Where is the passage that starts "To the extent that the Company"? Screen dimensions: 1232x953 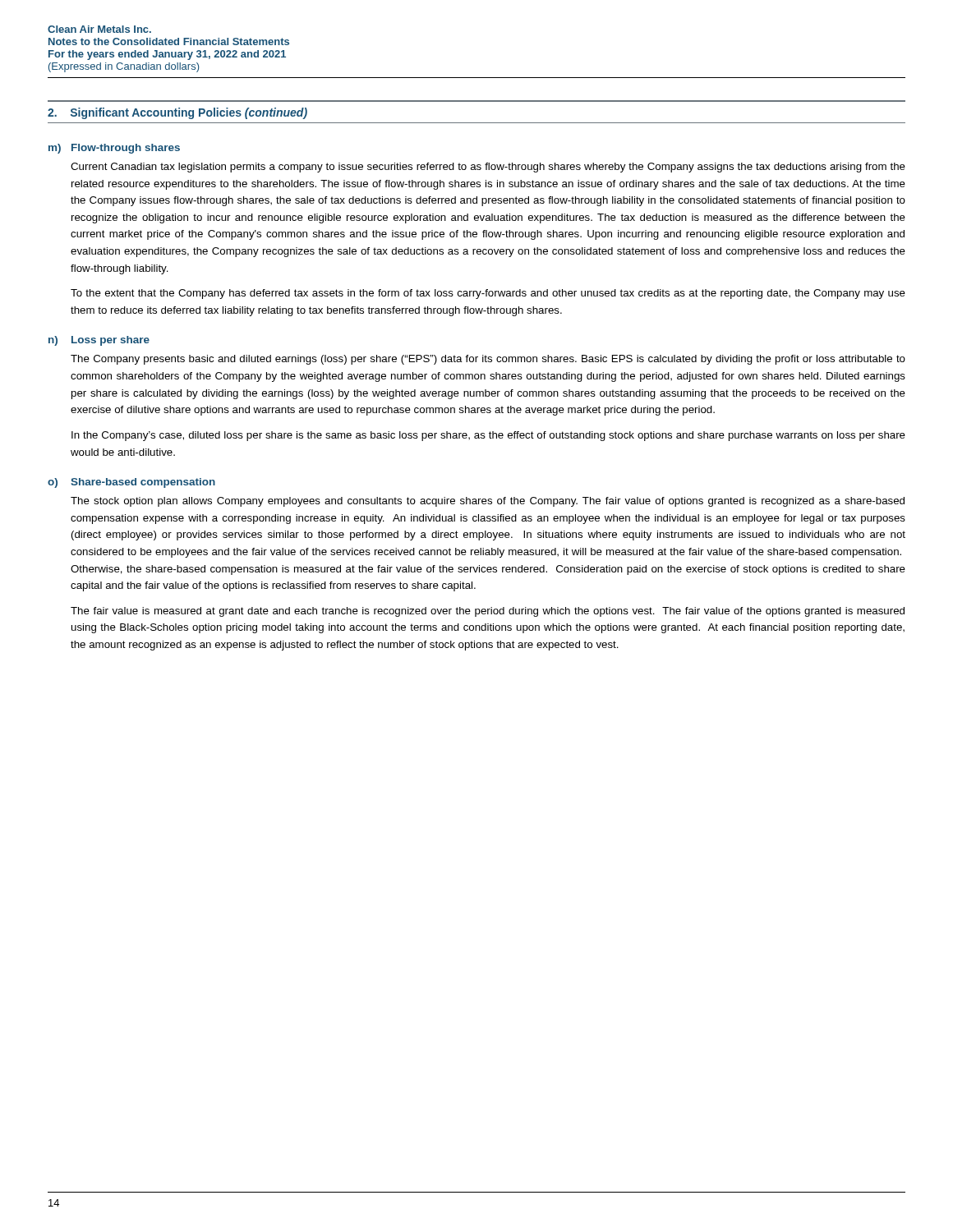click(488, 301)
